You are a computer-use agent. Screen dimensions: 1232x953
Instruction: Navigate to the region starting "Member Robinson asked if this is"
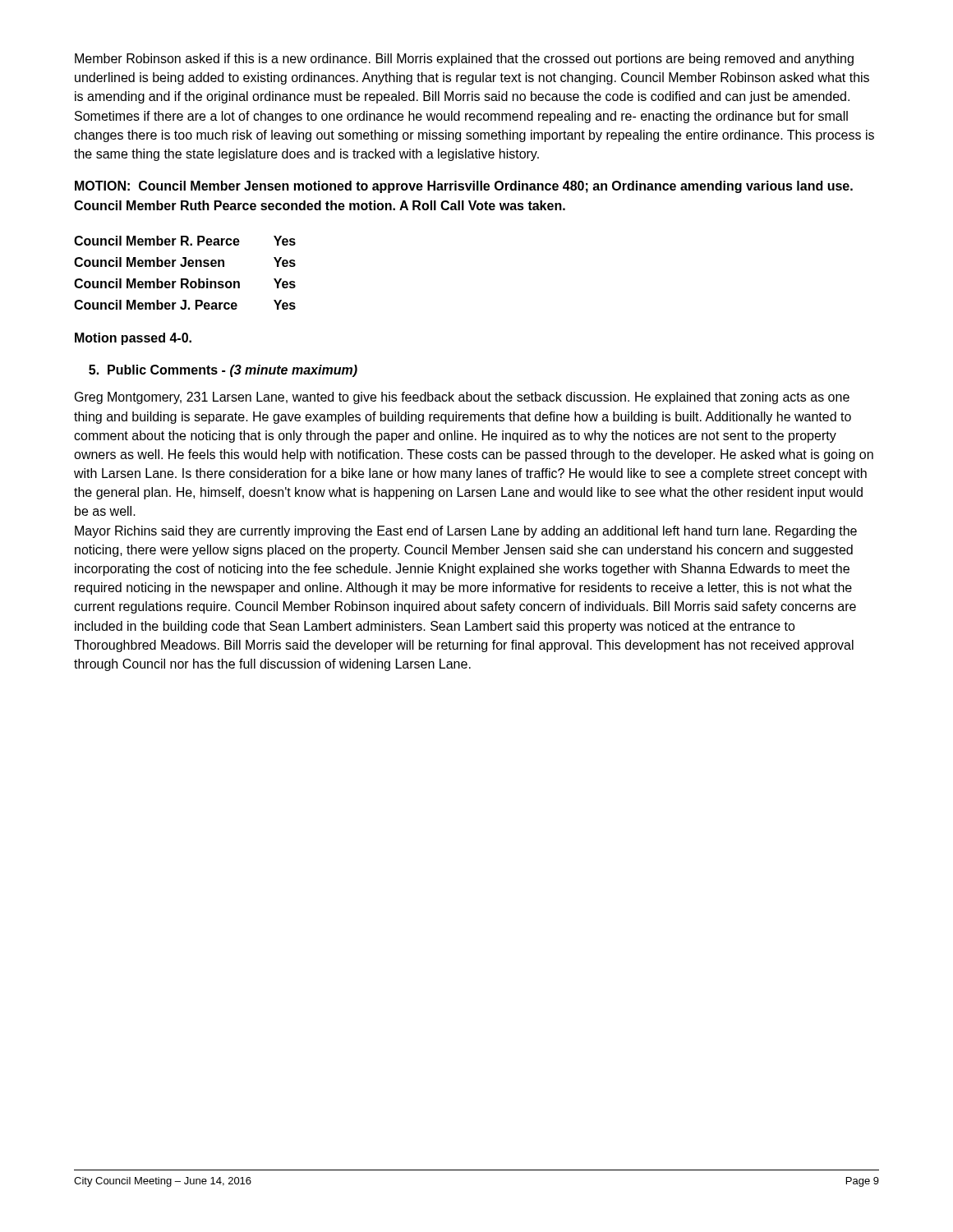point(474,106)
